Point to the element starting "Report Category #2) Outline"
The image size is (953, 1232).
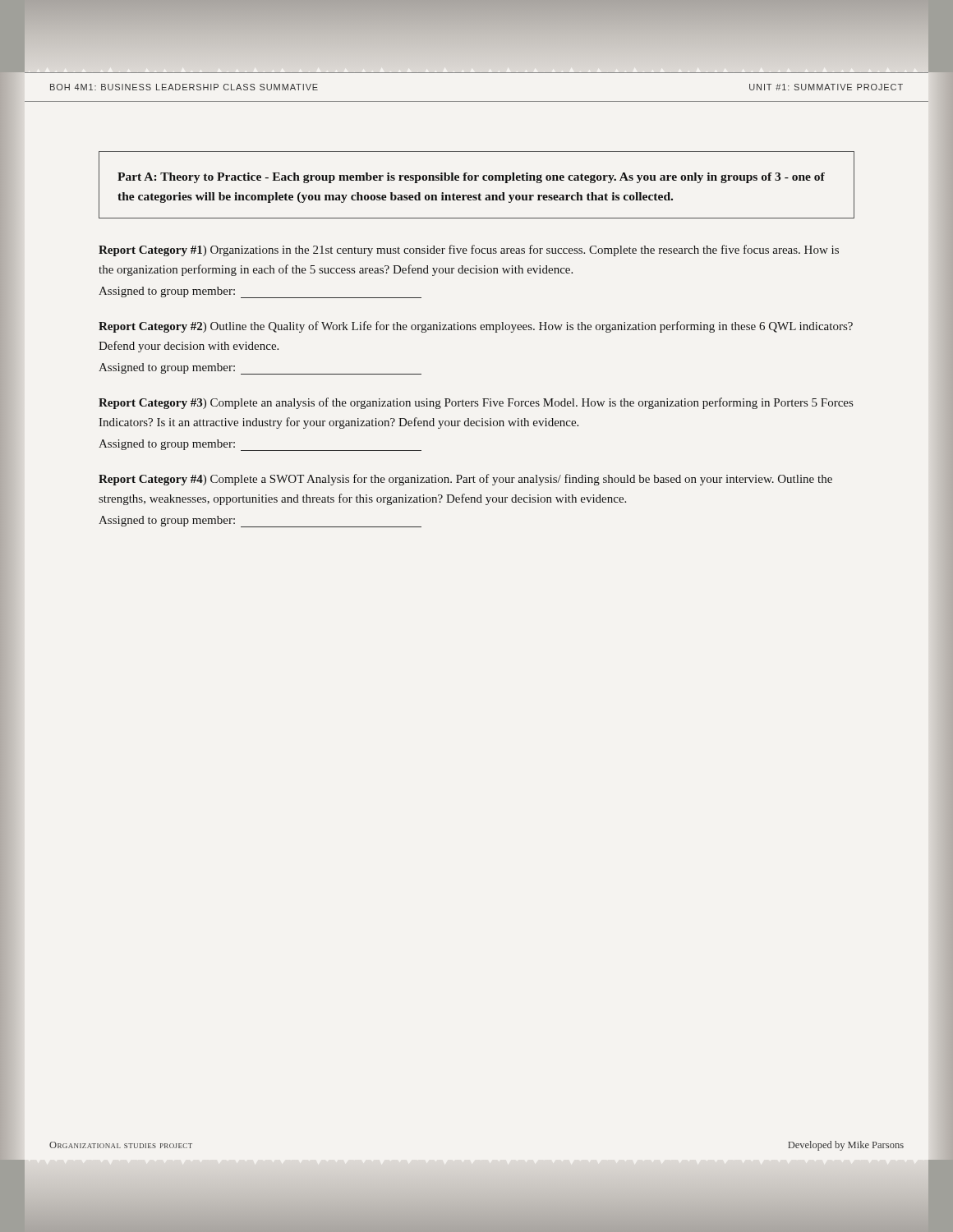point(476,327)
